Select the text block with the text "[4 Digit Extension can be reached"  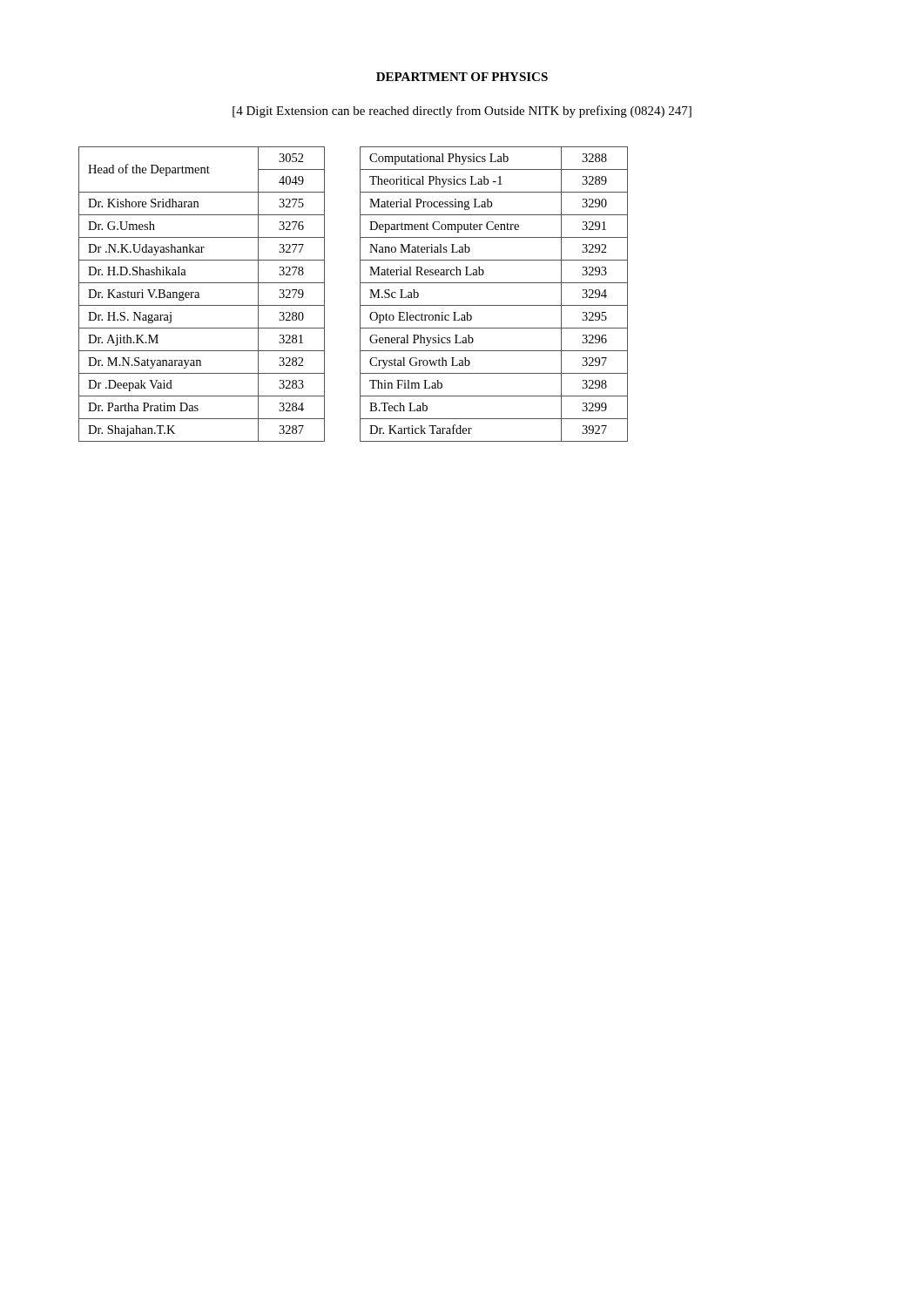click(462, 111)
